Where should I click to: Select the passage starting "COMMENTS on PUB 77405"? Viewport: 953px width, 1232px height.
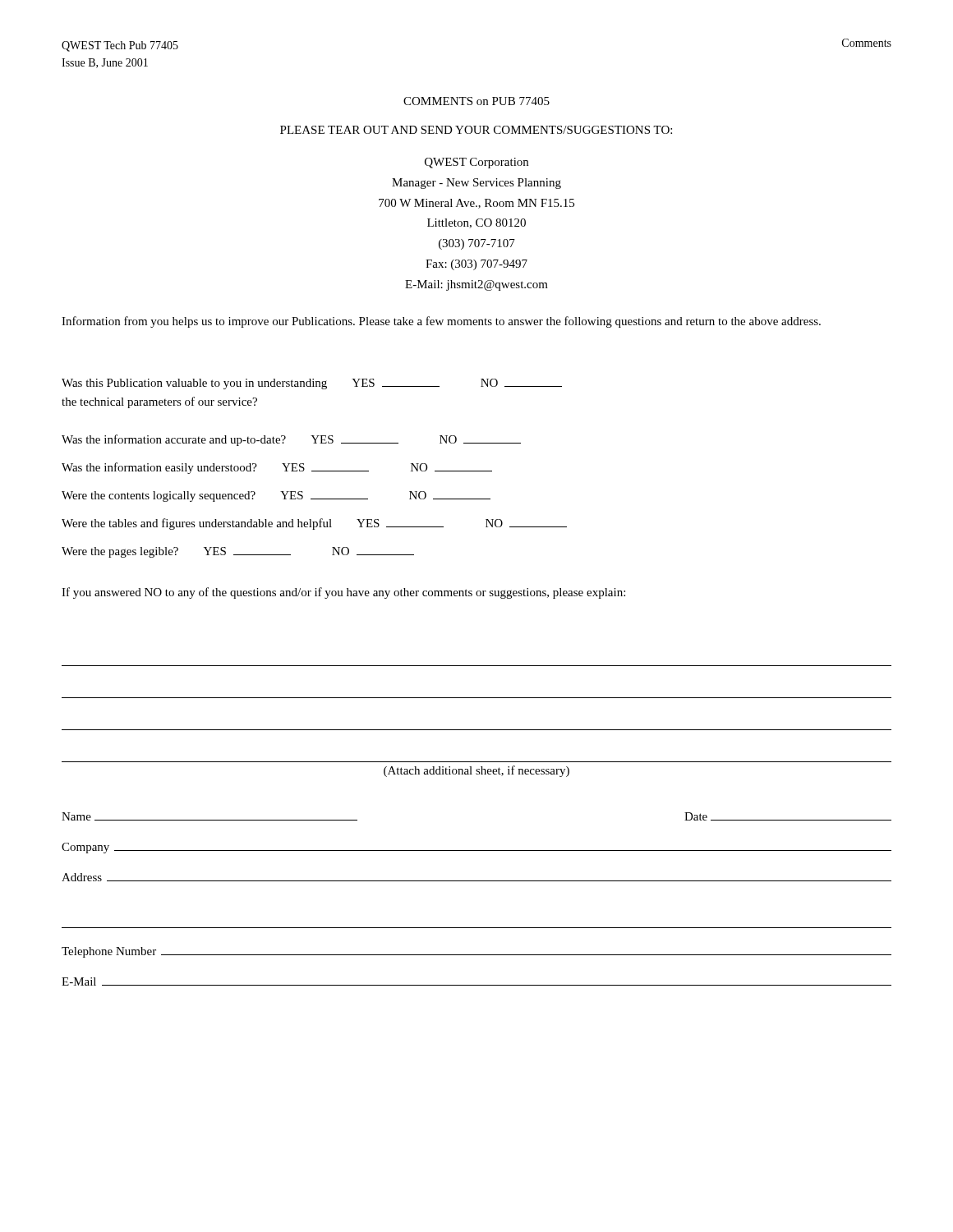coord(476,101)
